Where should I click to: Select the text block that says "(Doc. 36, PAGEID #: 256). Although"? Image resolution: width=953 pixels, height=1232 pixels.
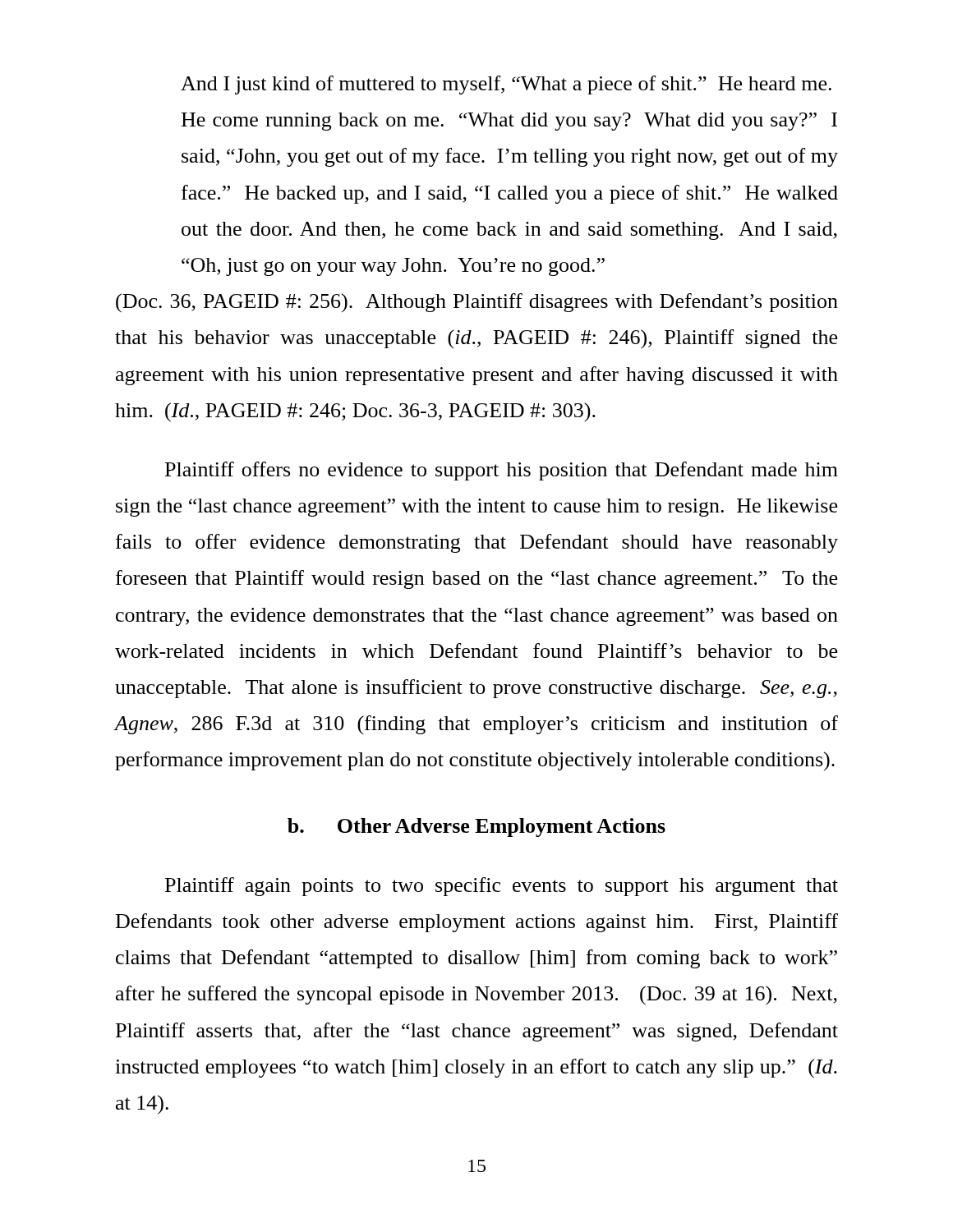[x=476, y=356]
